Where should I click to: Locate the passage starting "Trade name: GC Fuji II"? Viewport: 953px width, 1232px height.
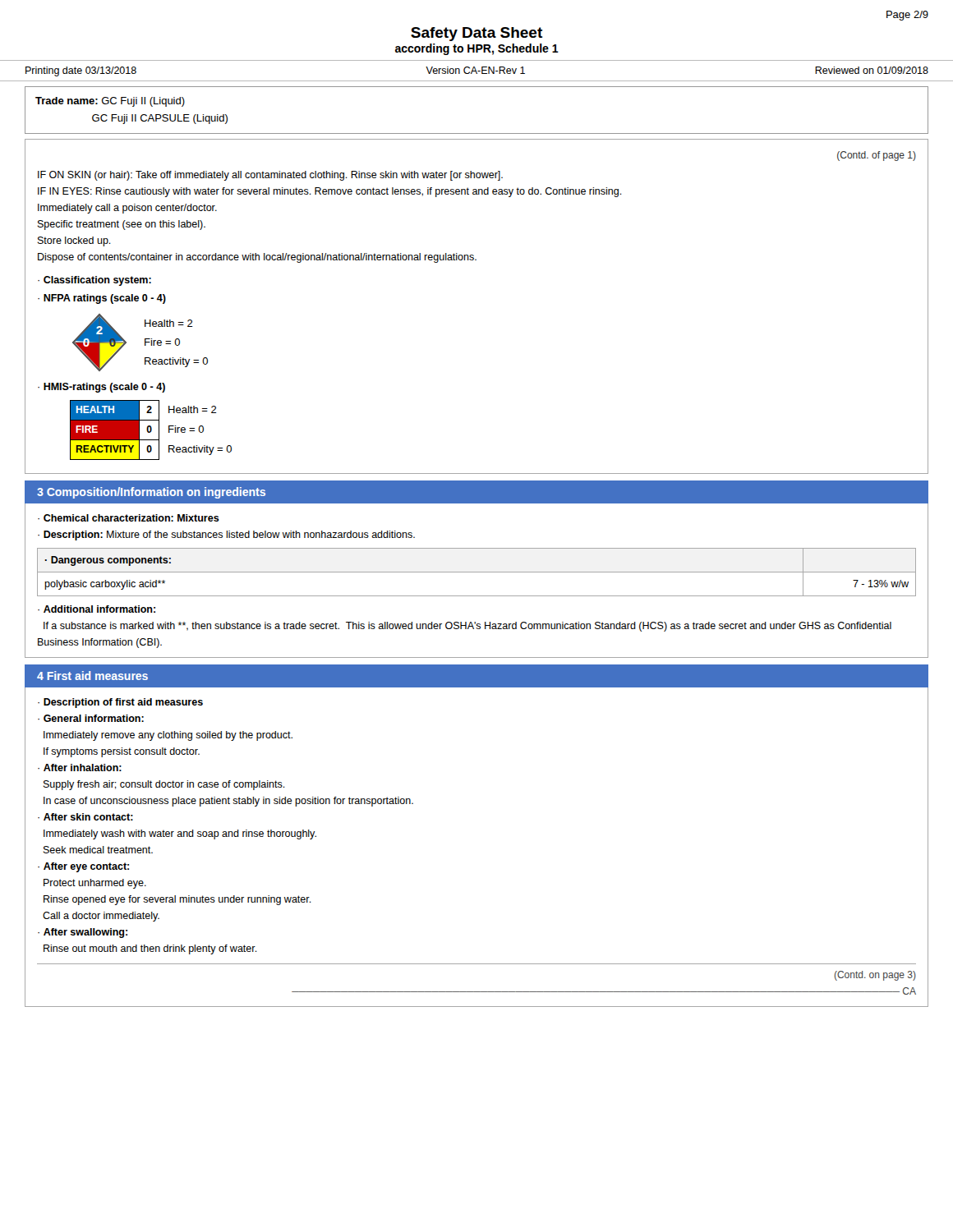(x=132, y=109)
